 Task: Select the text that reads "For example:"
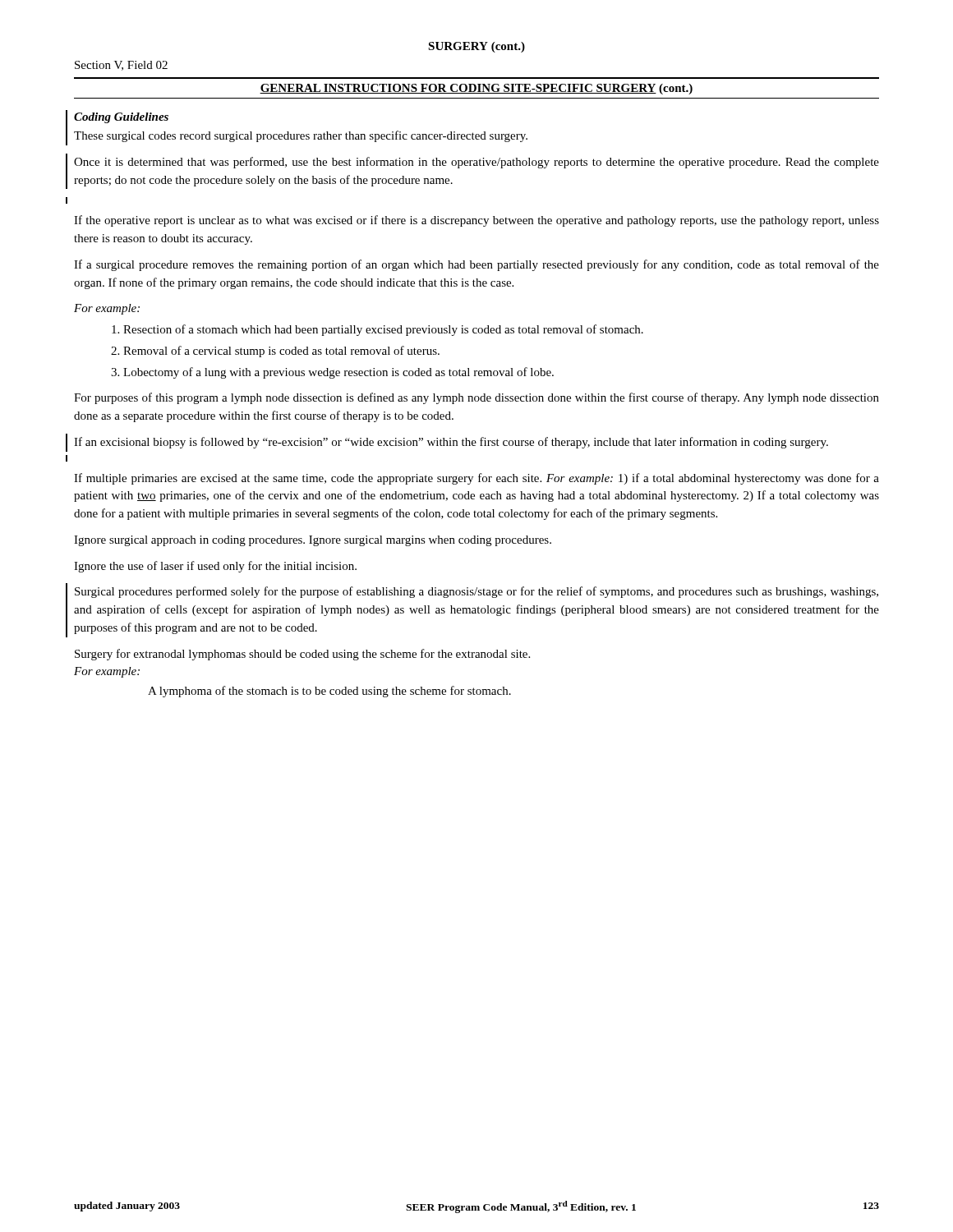[x=107, y=308]
